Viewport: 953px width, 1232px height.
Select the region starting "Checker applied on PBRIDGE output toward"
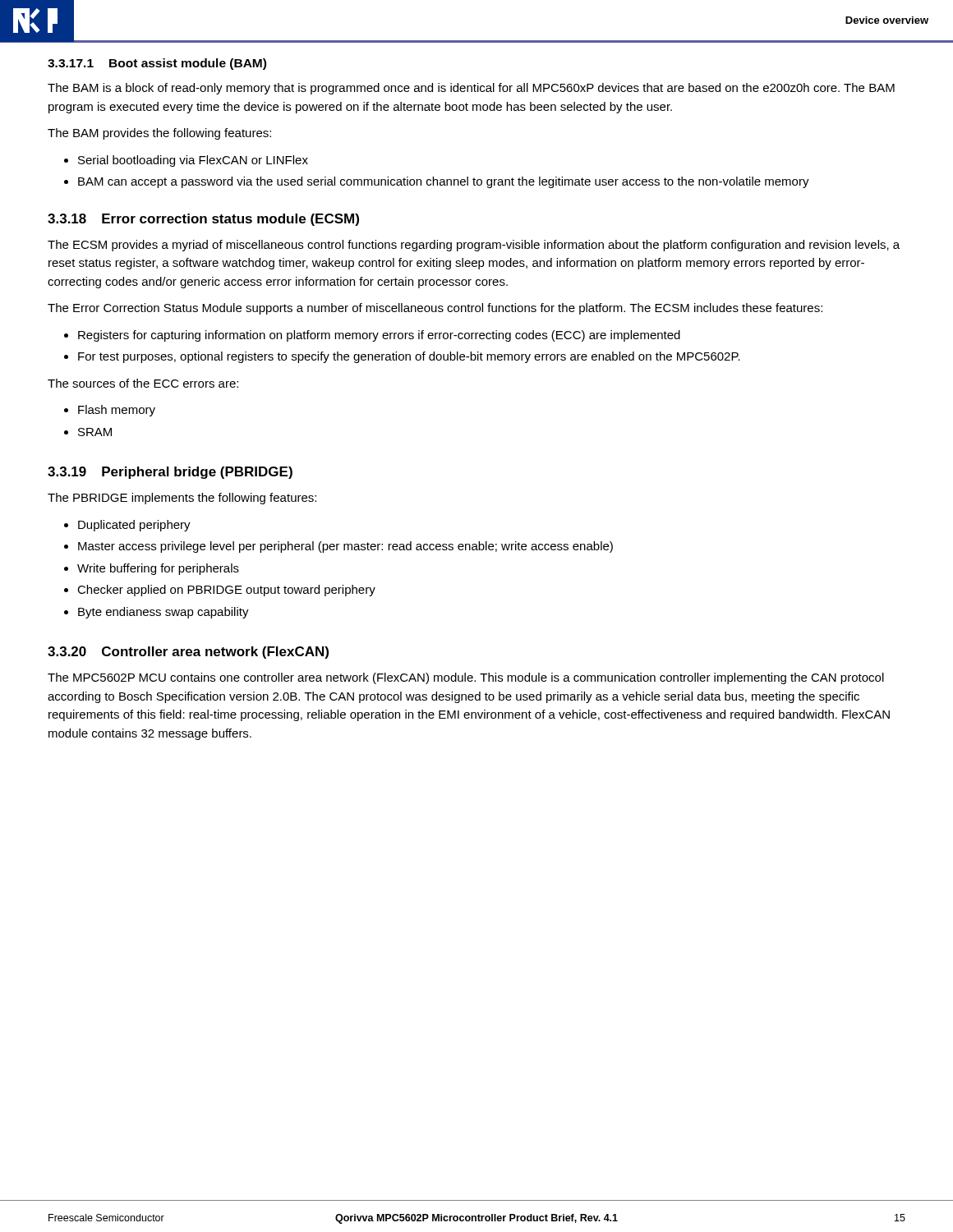click(226, 589)
